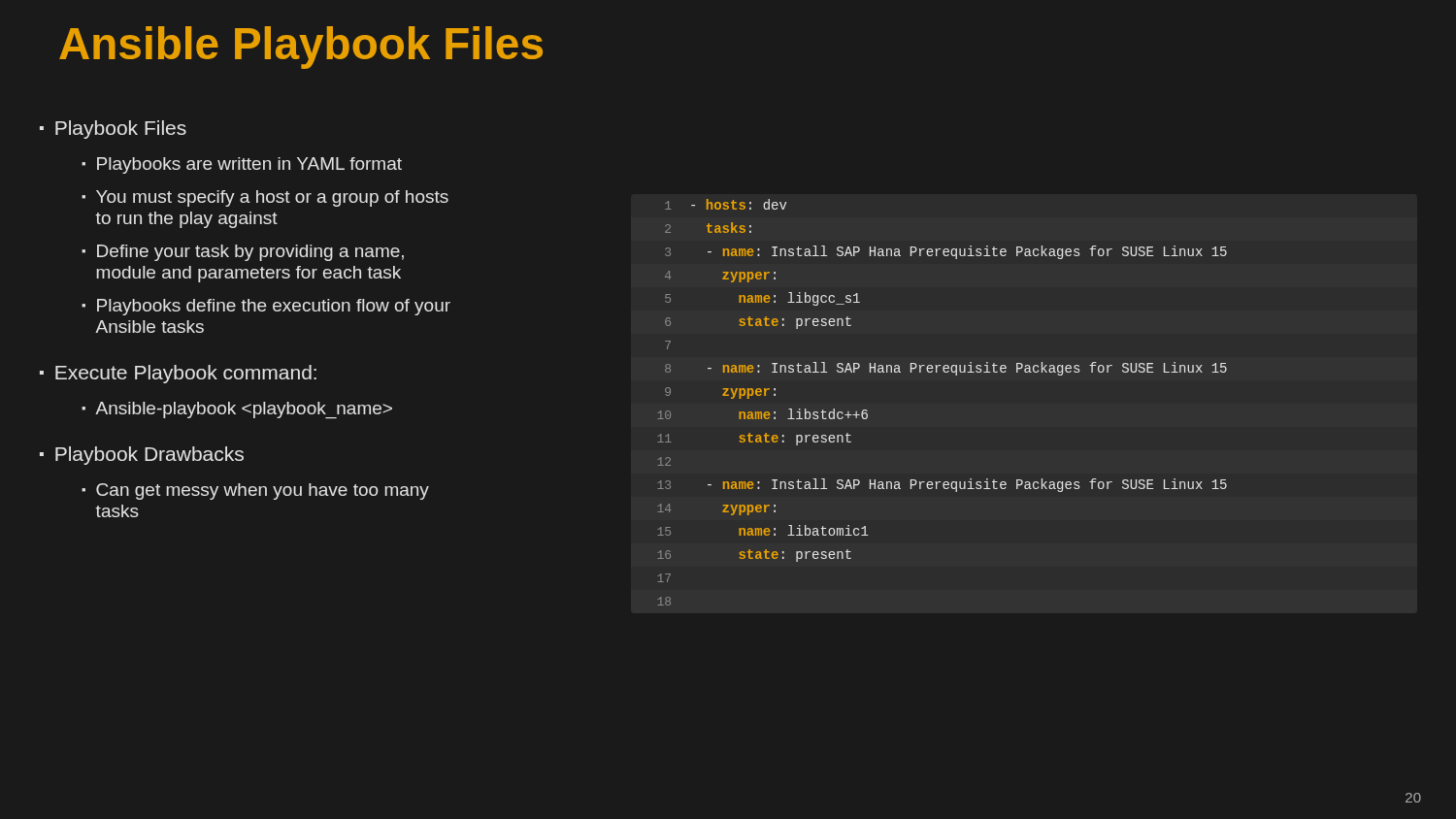Screen dimensions: 819x1456
Task: Where is the passage that starts "▪ Playbooks are written"?
Action: [x=242, y=164]
